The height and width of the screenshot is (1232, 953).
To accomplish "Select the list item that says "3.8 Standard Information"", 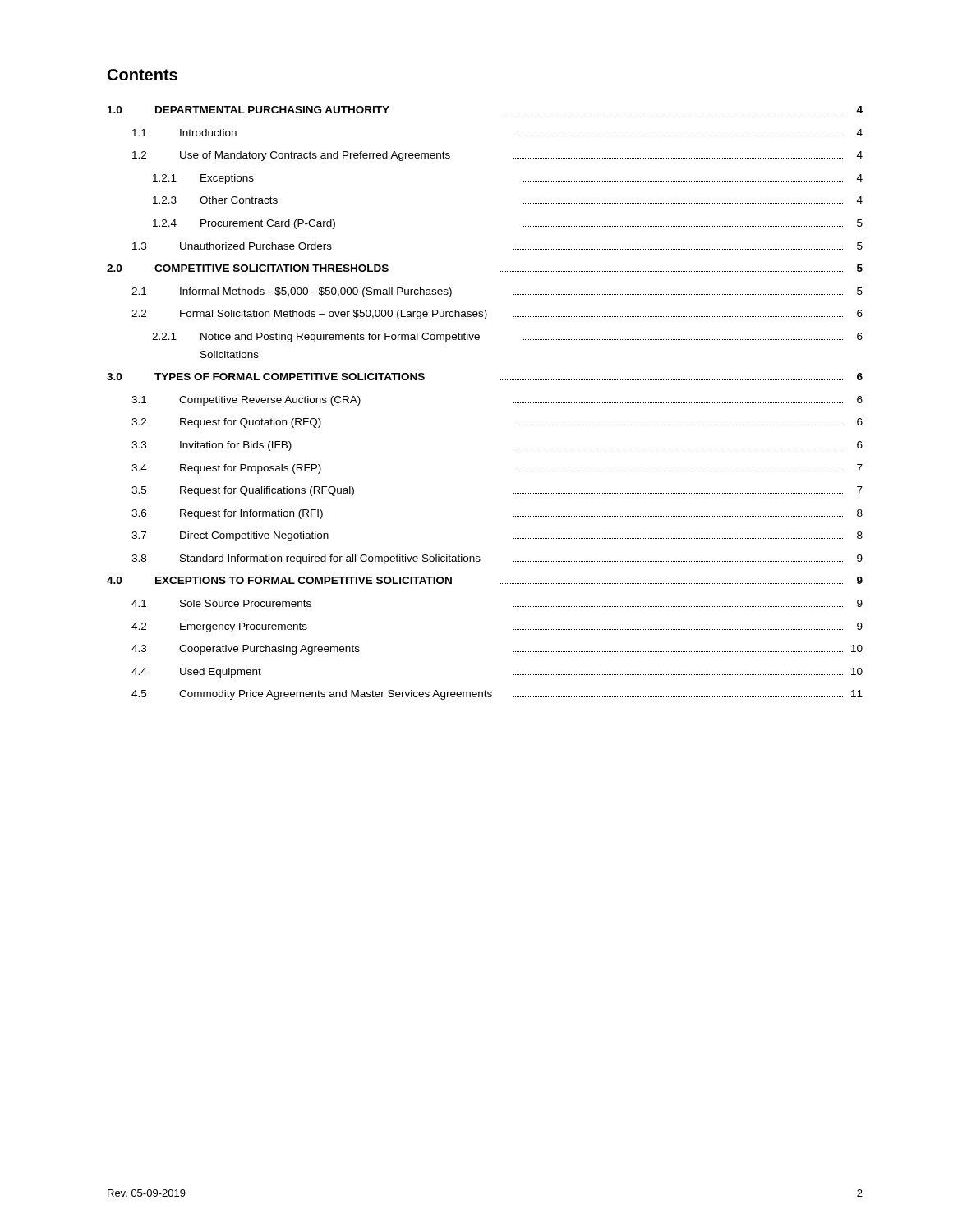I will click(485, 558).
